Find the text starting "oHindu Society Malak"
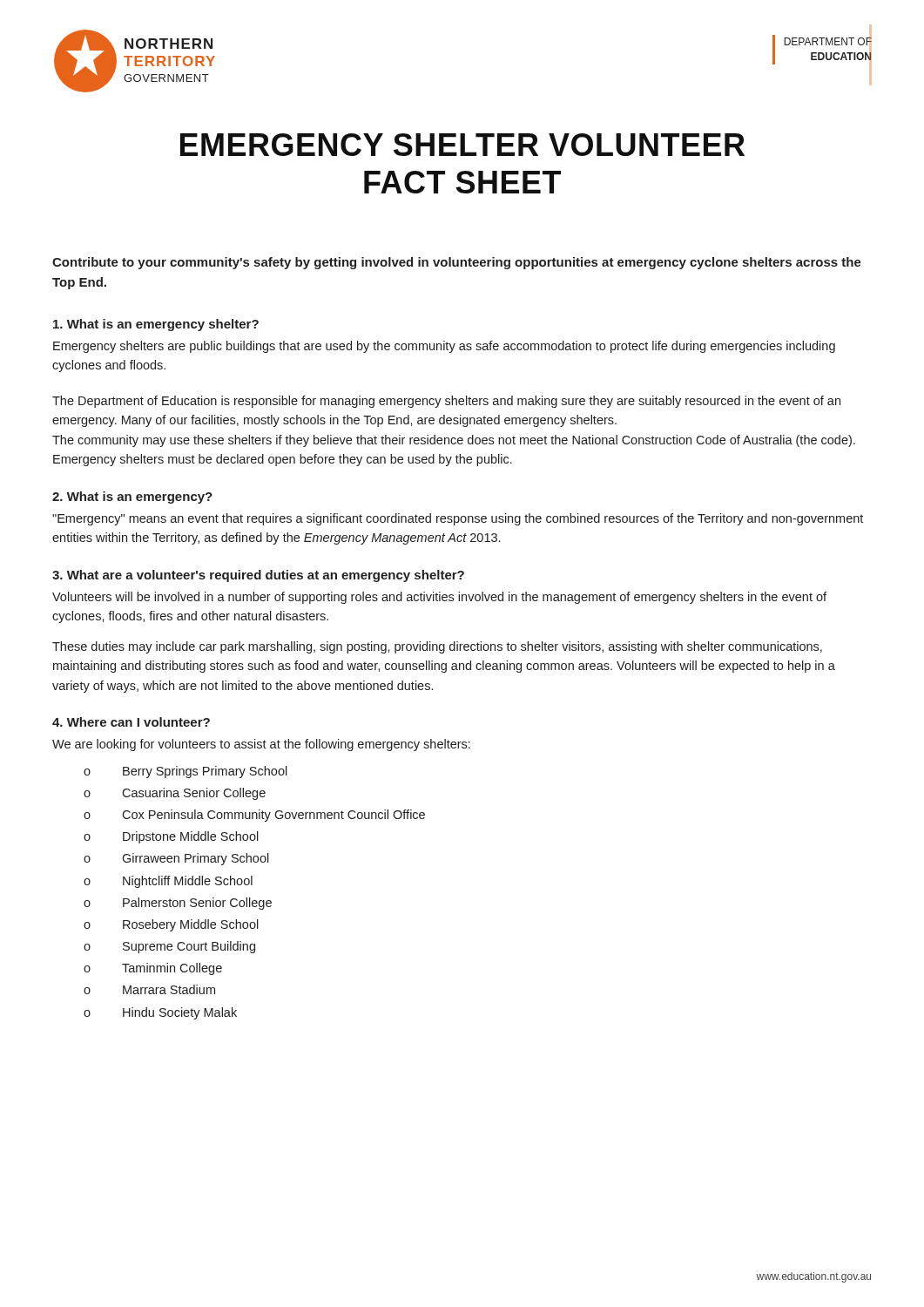Image resolution: width=924 pixels, height=1307 pixels. (x=160, y=1013)
